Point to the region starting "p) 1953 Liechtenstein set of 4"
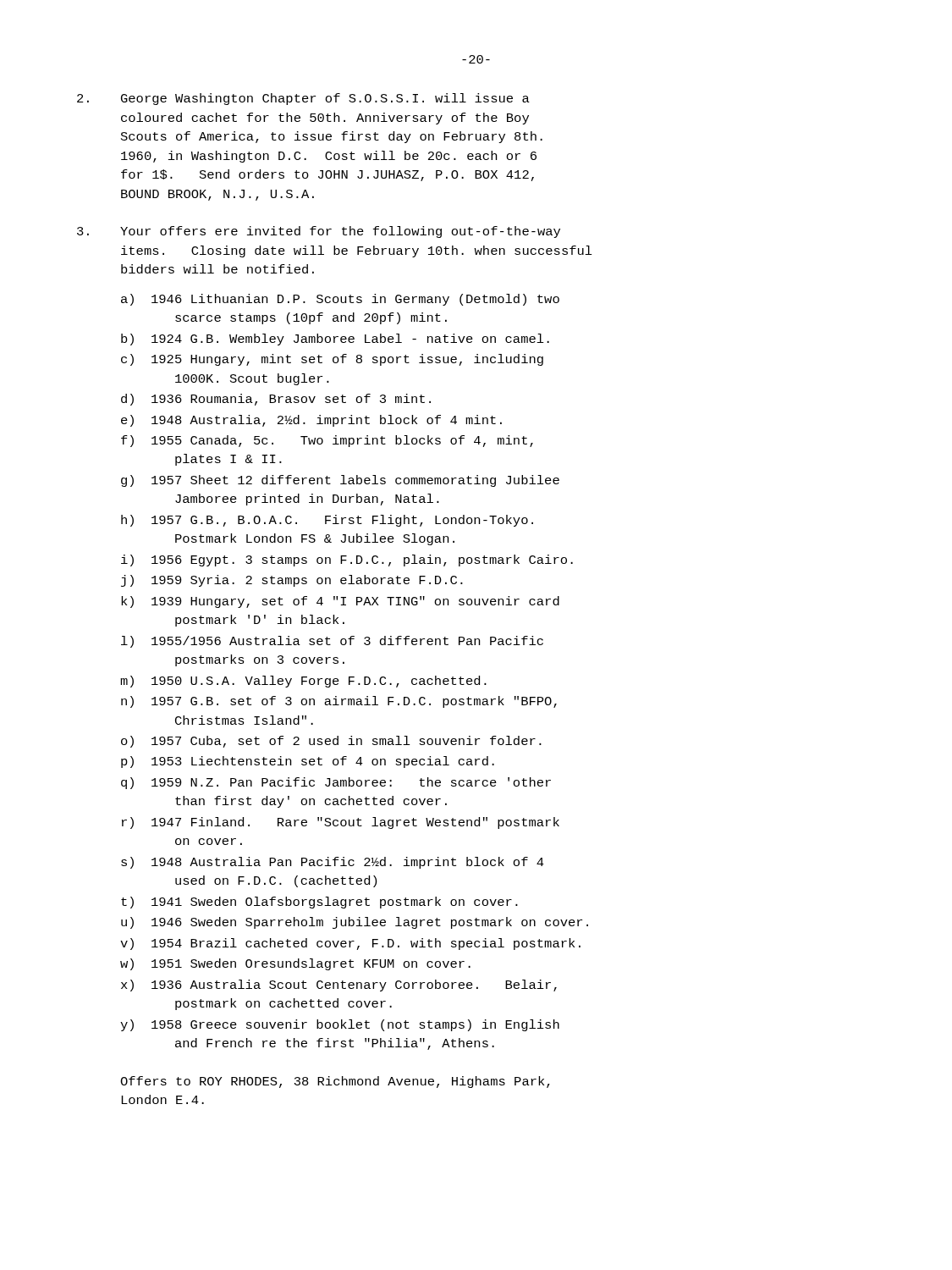The width and height of the screenshot is (952, 1270). click(x=356, y=763)
